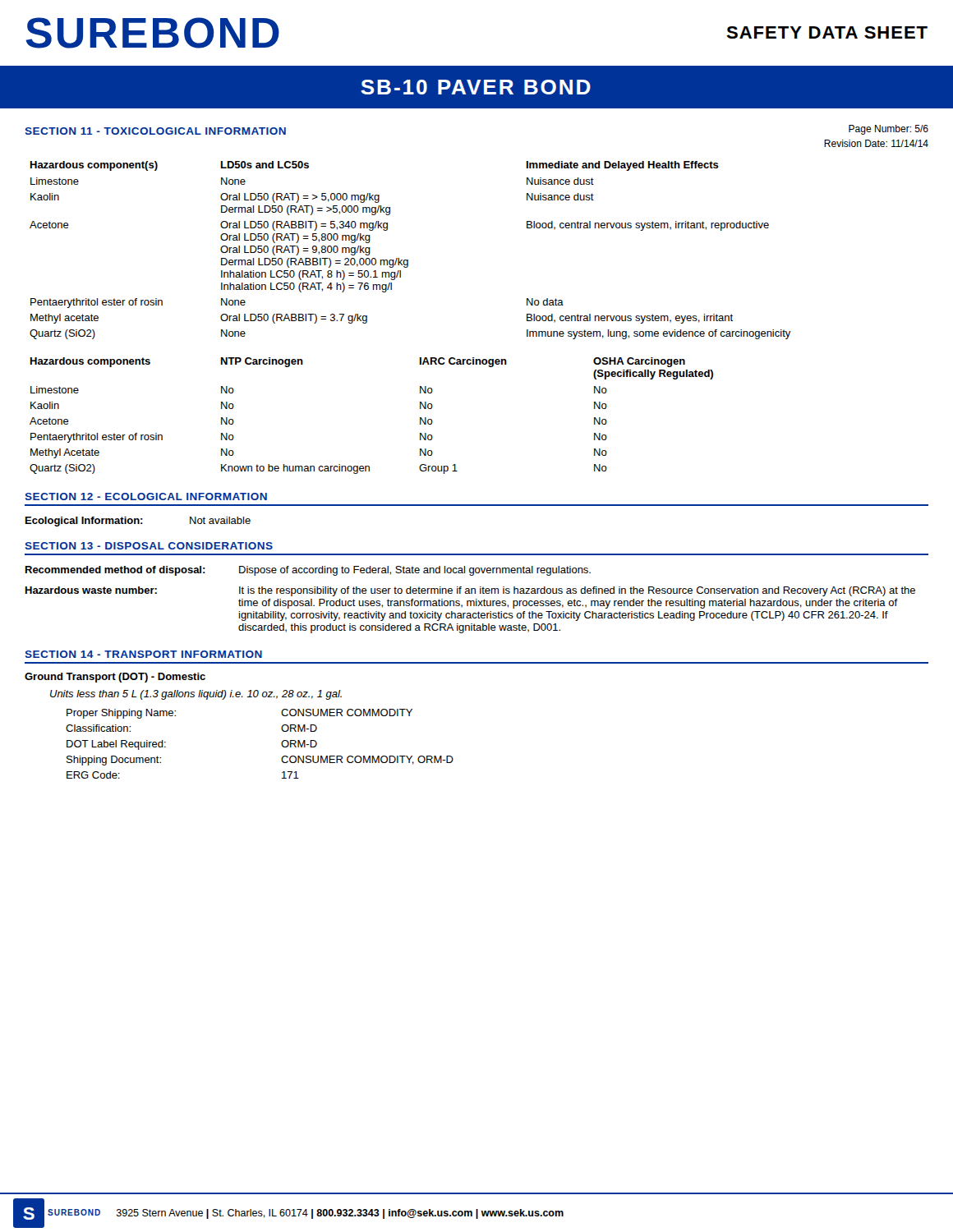Locate the section header containing "Ground Transport (DOT) -"
The width and height of the screenshot is (953, 1232).
(115, 676)
